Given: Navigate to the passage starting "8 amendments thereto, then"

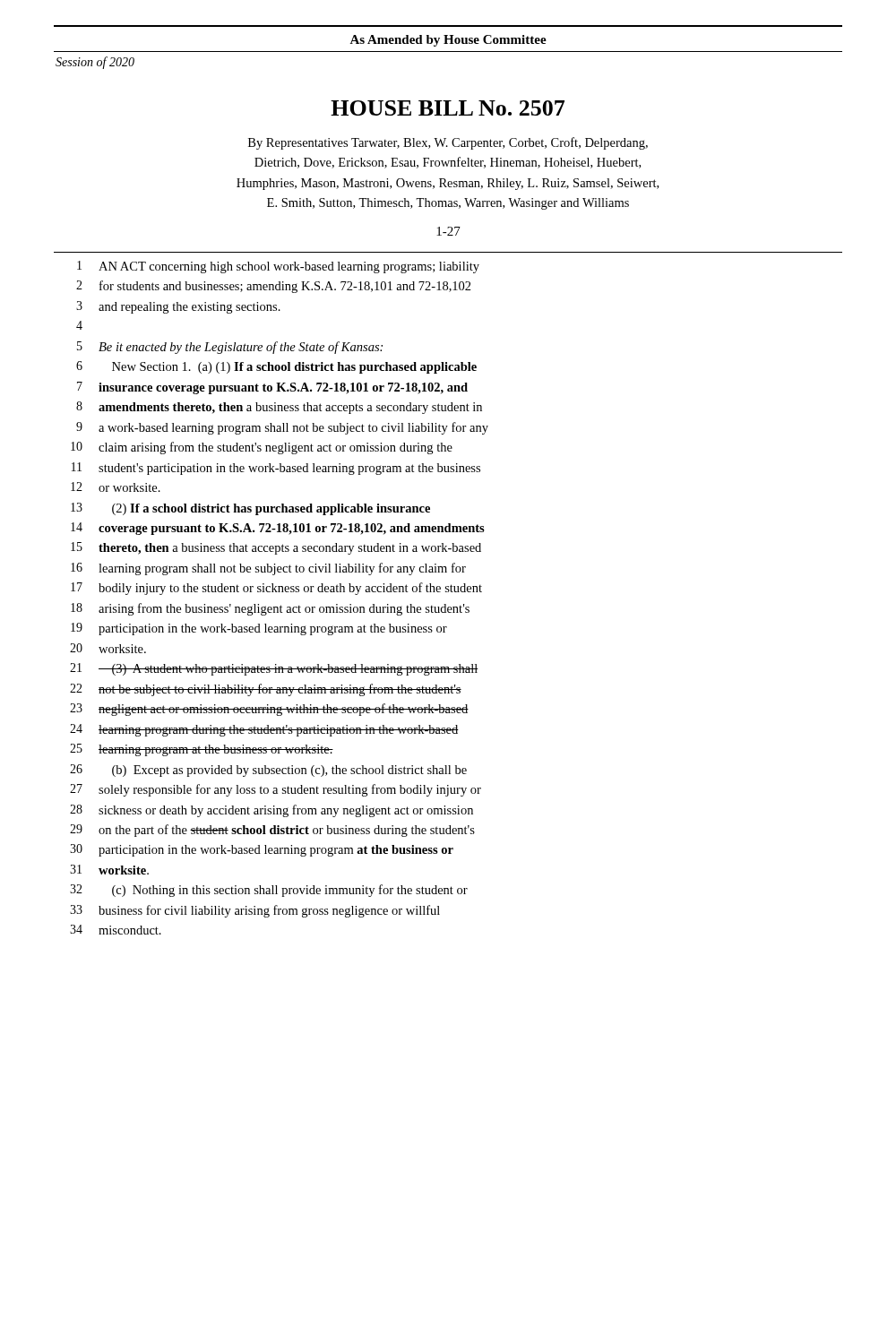Looking at the screenshot, I should coord(448,407).
